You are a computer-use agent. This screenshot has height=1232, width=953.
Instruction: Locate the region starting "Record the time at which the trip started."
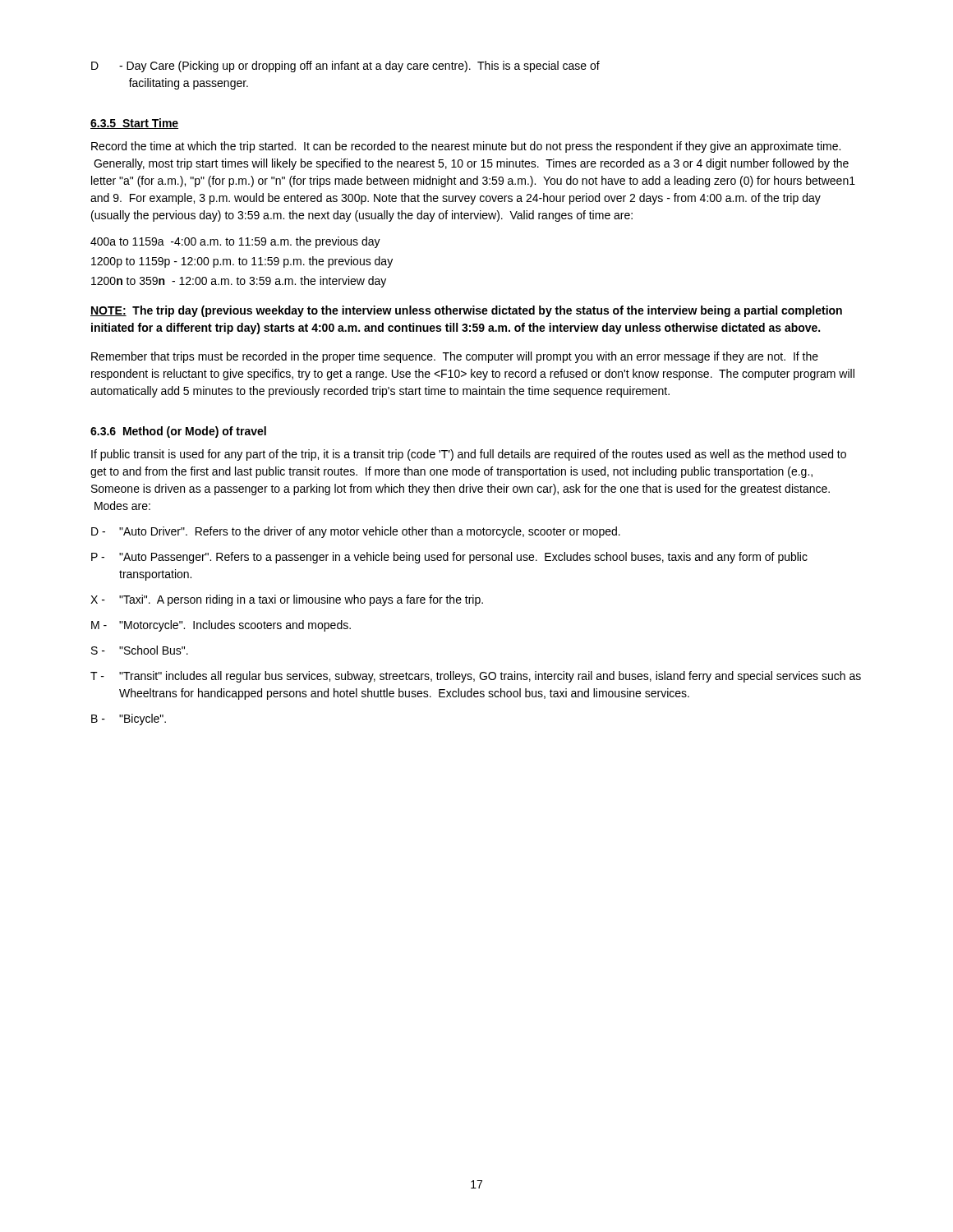(473, 181)
